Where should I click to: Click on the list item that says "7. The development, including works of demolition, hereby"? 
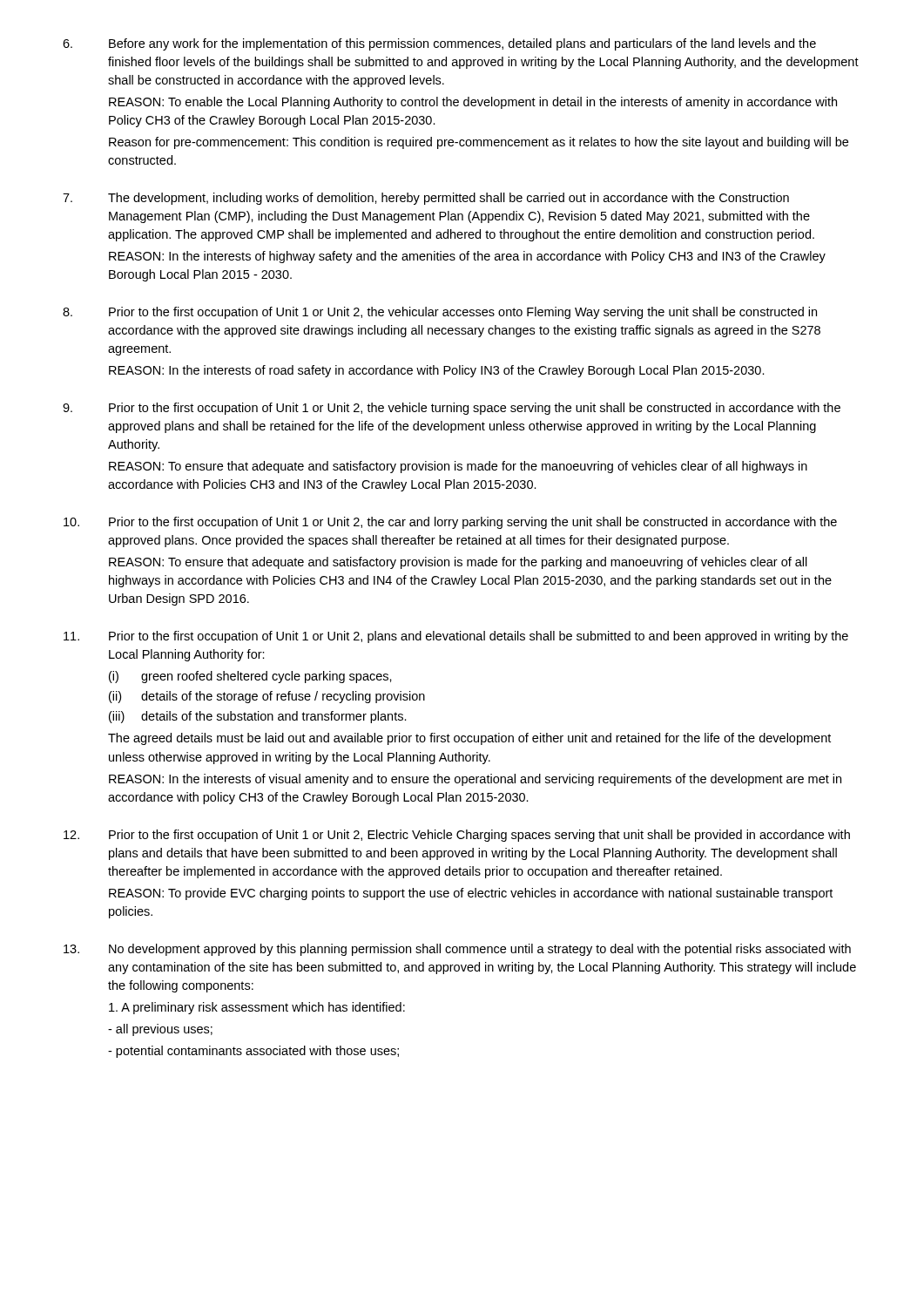coord(462,238)
